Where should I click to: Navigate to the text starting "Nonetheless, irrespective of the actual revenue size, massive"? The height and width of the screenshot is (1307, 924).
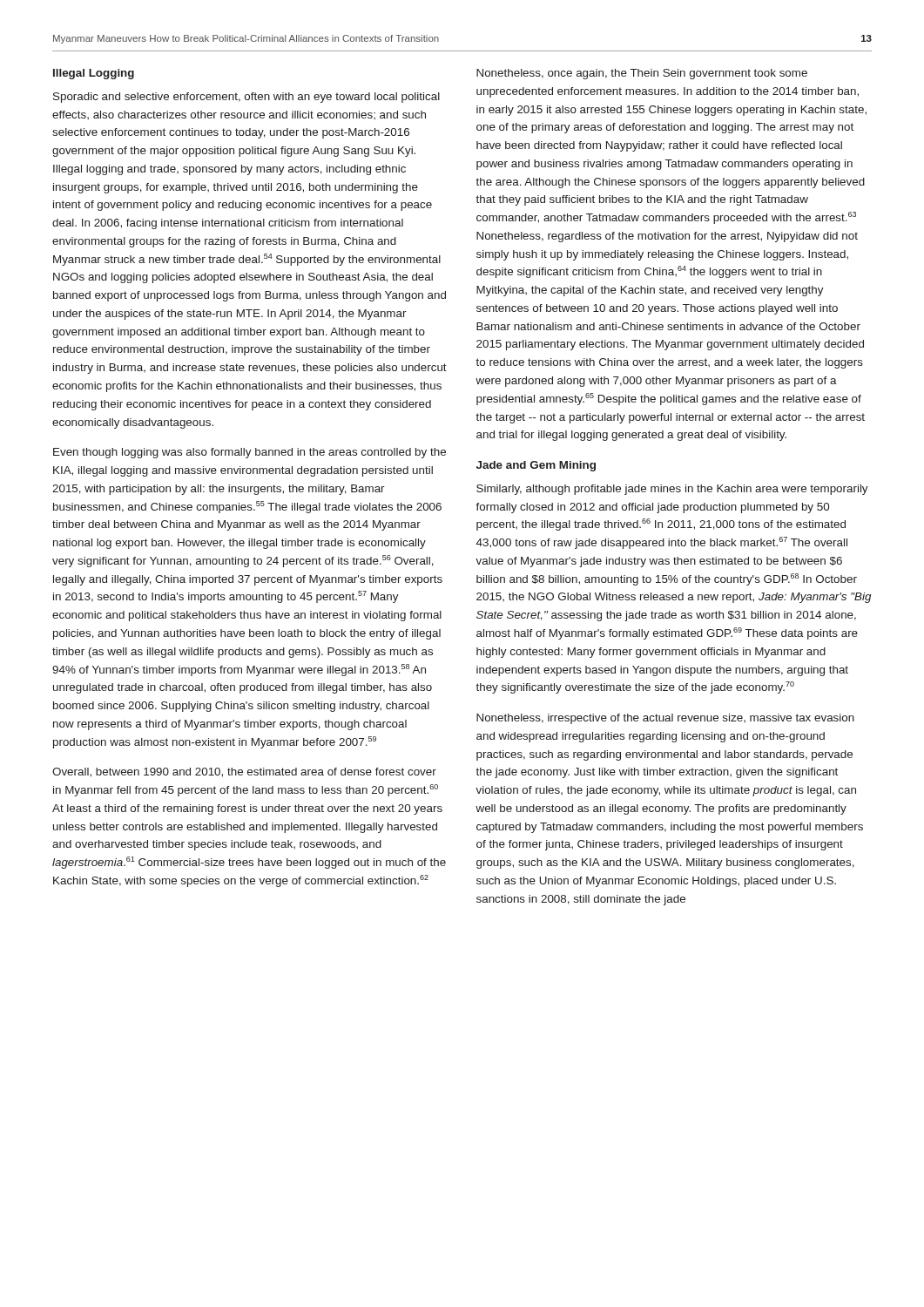point(670,808)
